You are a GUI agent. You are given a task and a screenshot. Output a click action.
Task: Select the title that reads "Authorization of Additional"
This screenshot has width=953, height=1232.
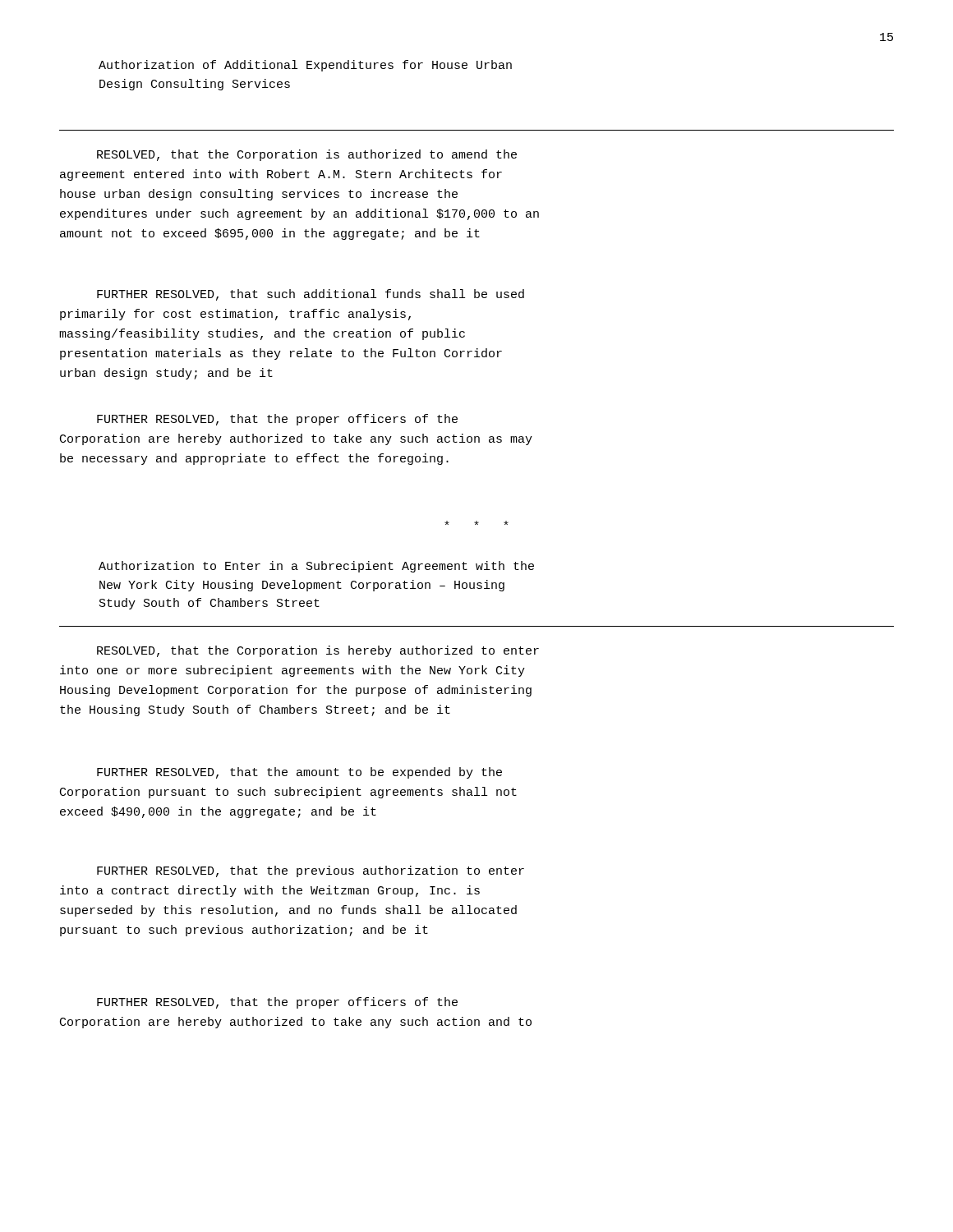click(x=306, y=75)
